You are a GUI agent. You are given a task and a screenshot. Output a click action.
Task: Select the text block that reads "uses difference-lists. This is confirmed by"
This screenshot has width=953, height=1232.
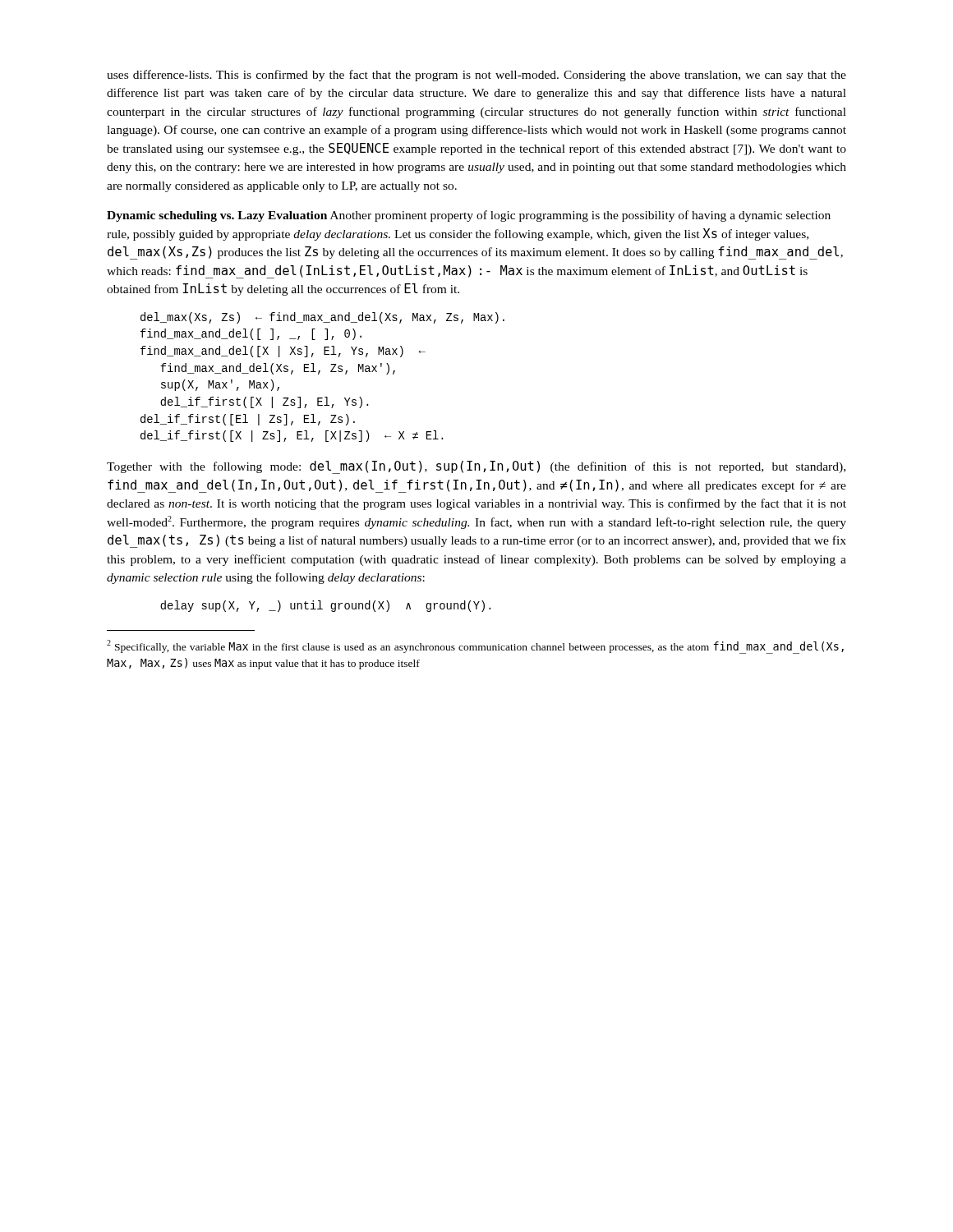476,130
